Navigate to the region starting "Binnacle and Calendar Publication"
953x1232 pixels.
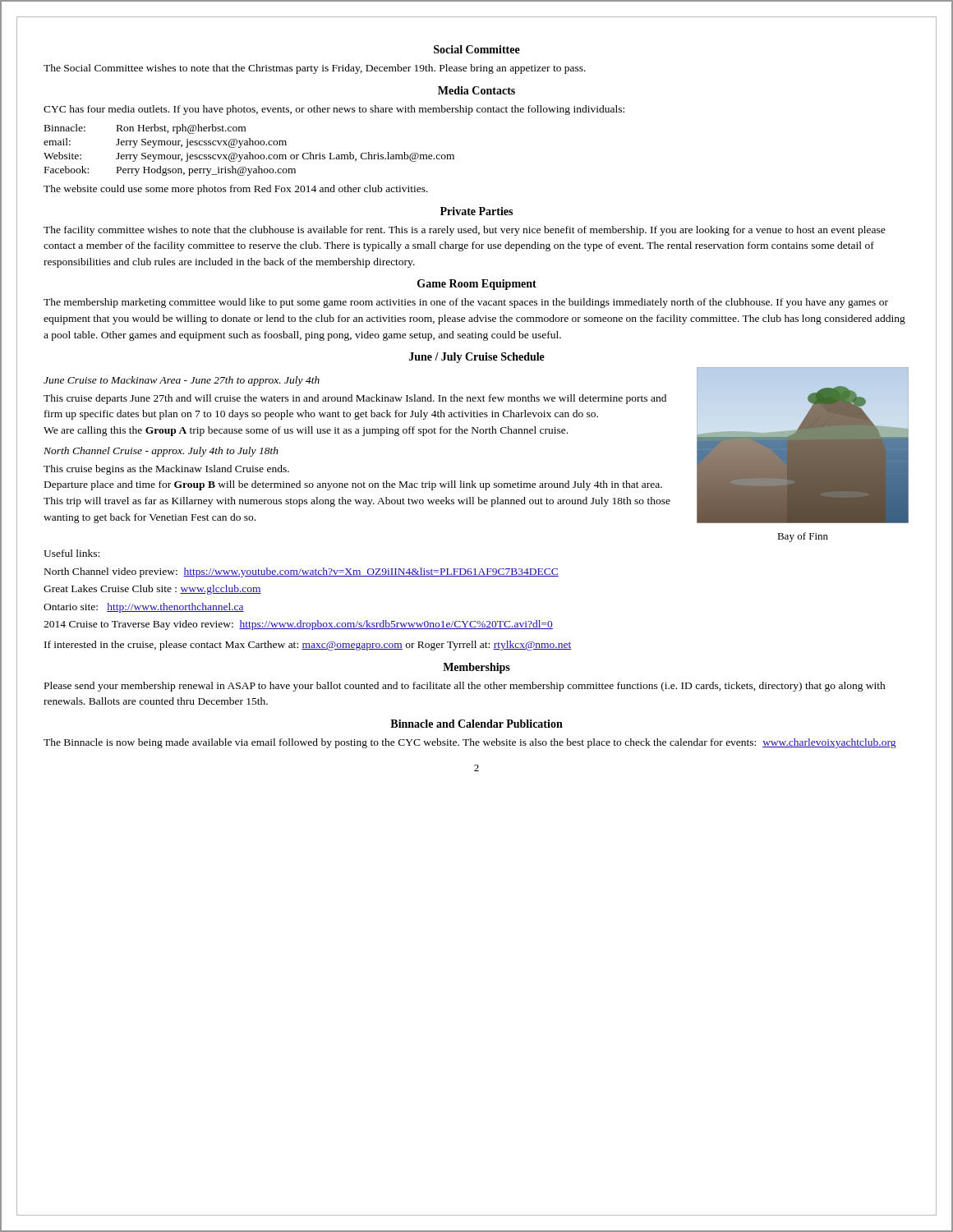(x=476, y=724)
